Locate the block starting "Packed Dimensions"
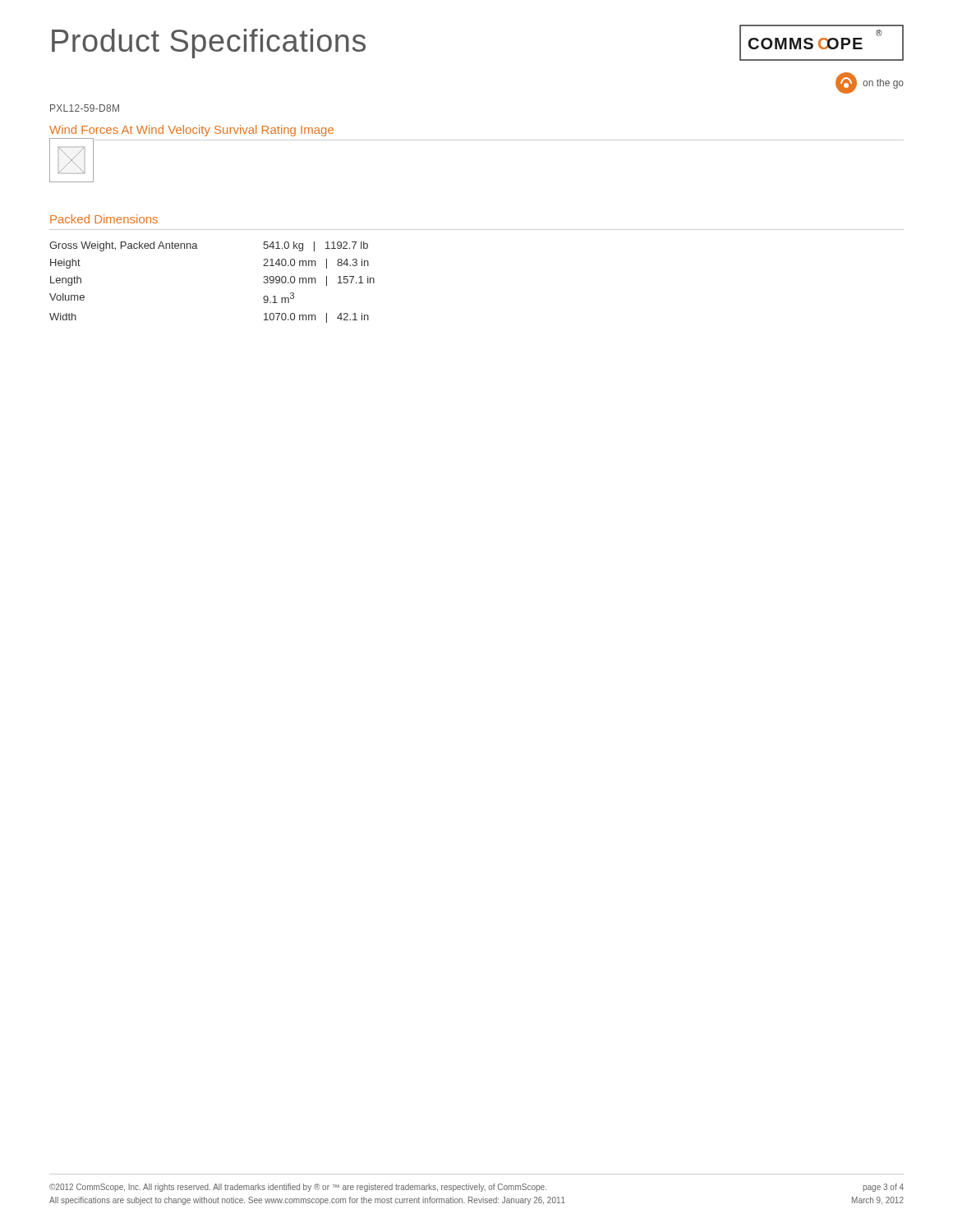The height and width of the screenshot is (1232, 953). [x=104, y=219]
